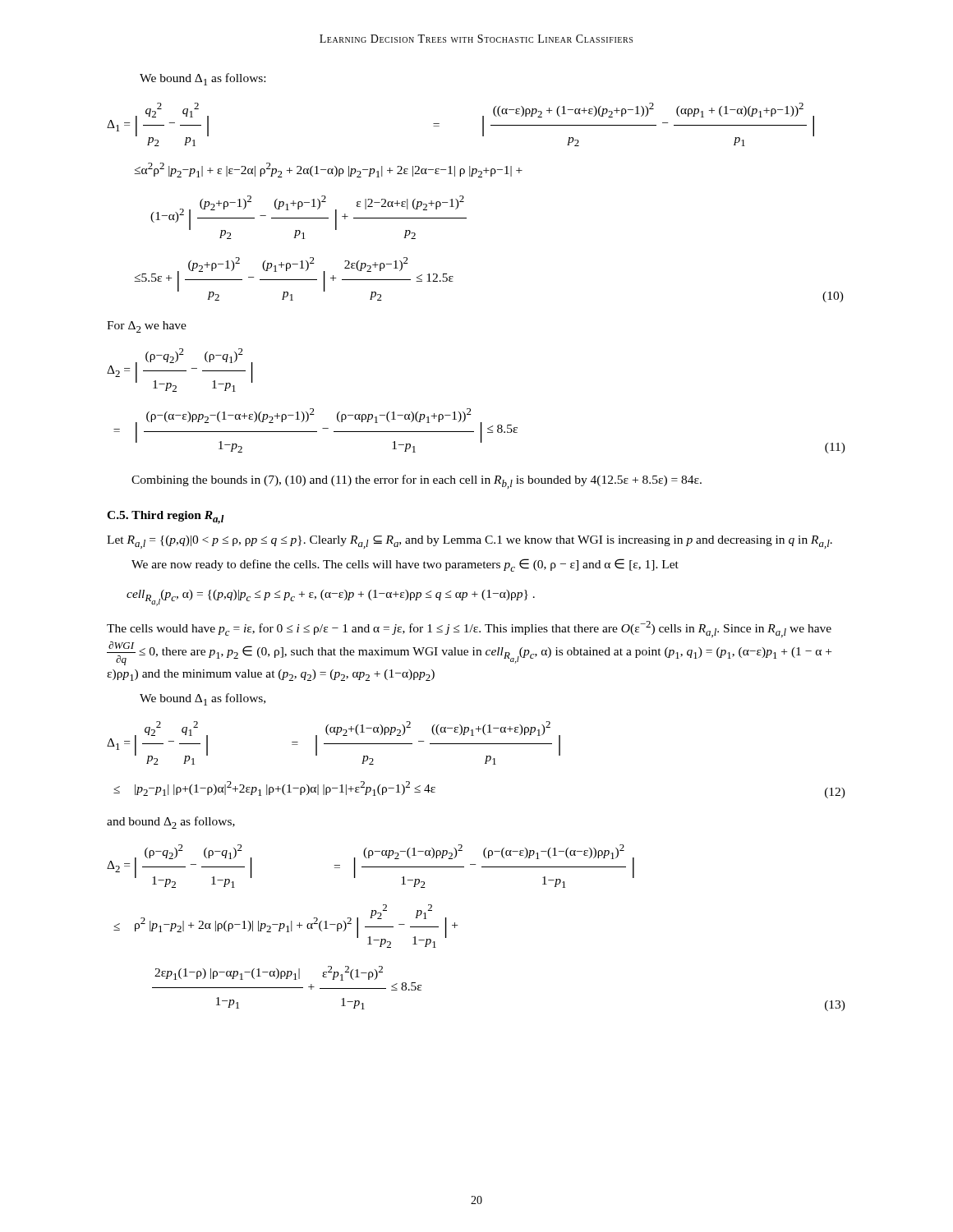
Task: Where is the formula that starts "cellRa,l(pc, α) ="?
Action: tap(331, 596)
